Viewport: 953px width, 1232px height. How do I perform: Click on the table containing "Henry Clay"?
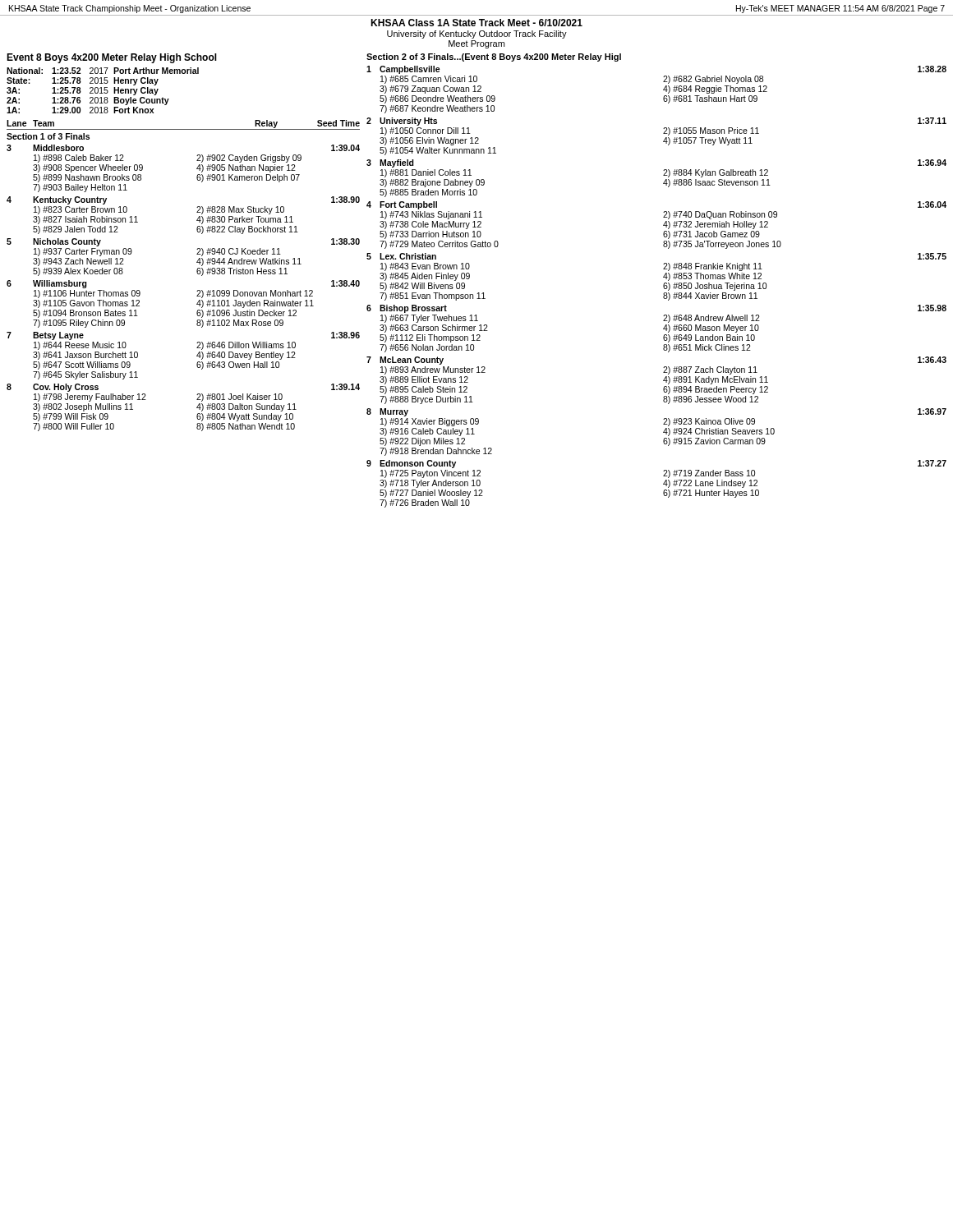pyautogui.click(x=183, y=90)
